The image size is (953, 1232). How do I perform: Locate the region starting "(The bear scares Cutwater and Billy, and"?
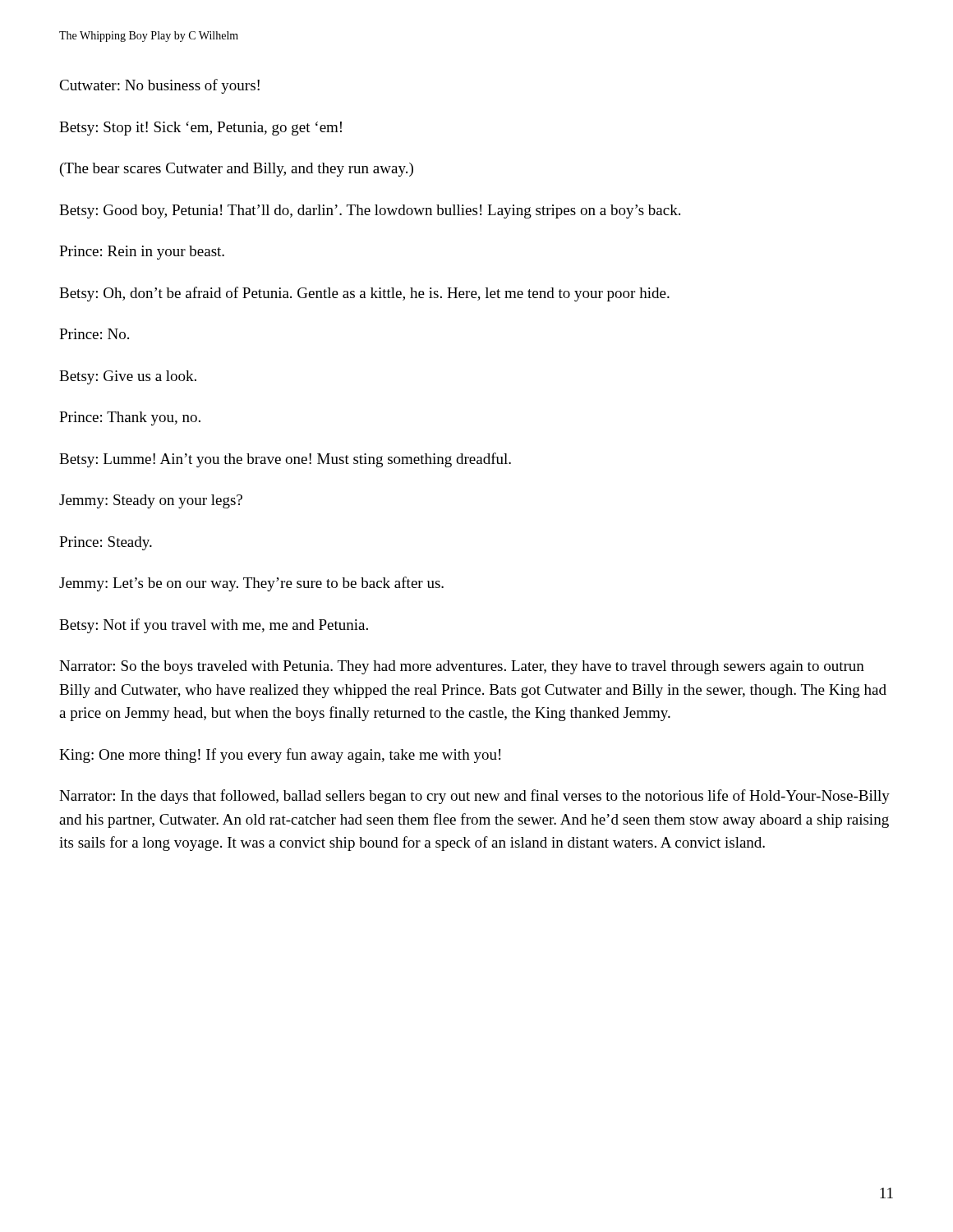237,168
